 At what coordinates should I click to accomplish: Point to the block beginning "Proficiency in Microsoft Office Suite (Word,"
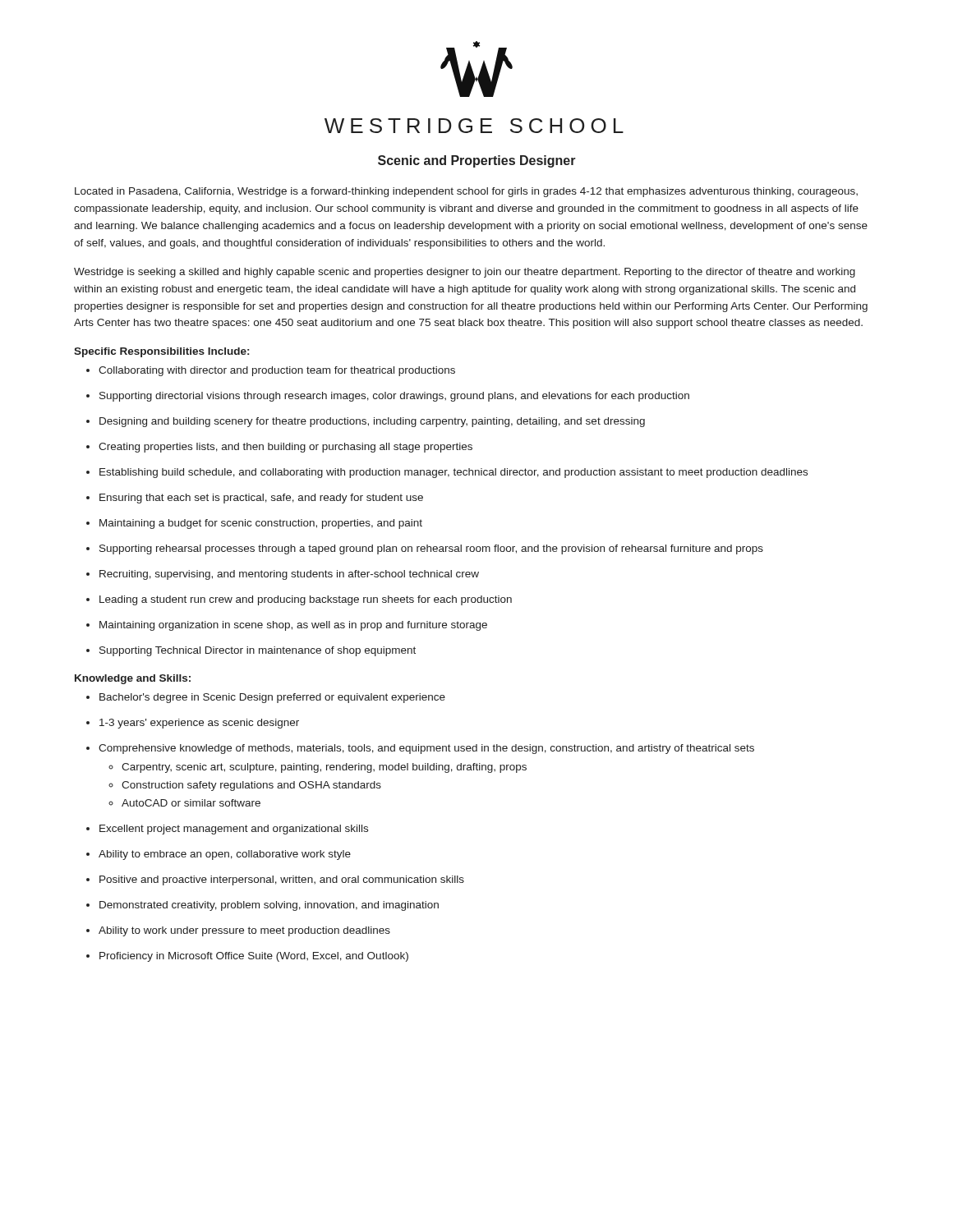[247, 957]
